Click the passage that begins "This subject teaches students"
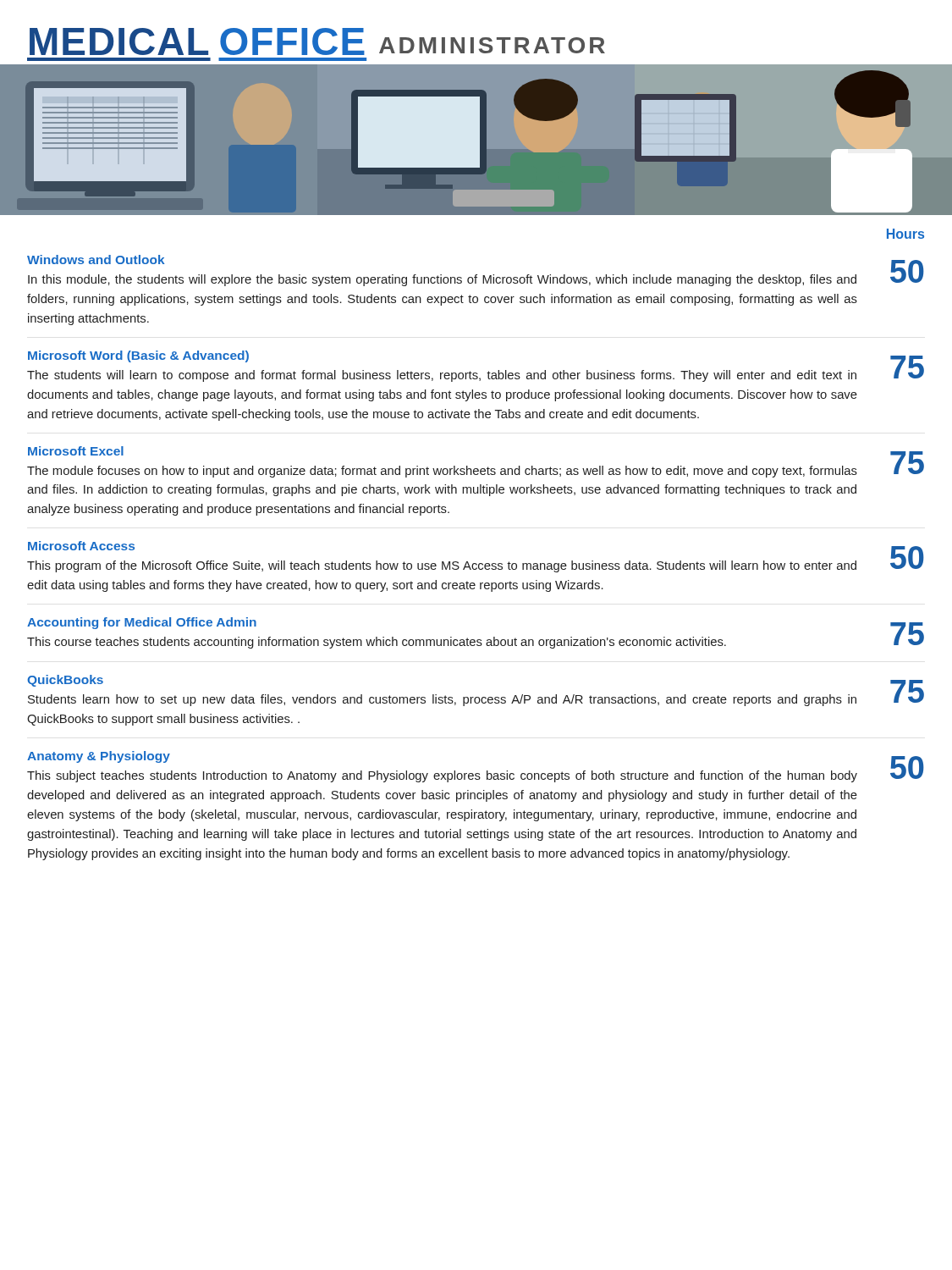Viewport: 952px width, 1270px height. click(x=442, y=814)
